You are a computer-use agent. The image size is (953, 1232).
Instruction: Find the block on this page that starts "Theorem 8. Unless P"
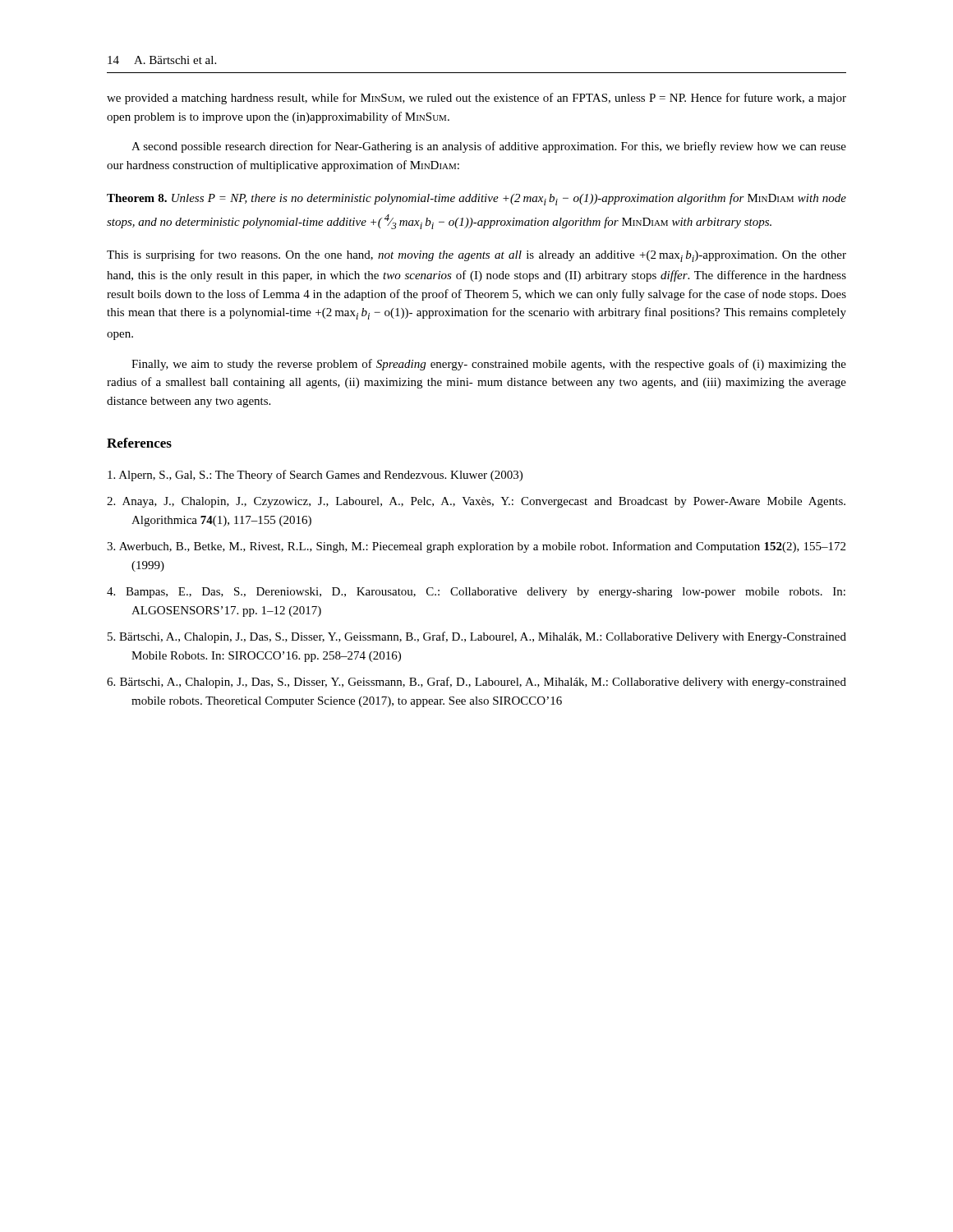476,211
